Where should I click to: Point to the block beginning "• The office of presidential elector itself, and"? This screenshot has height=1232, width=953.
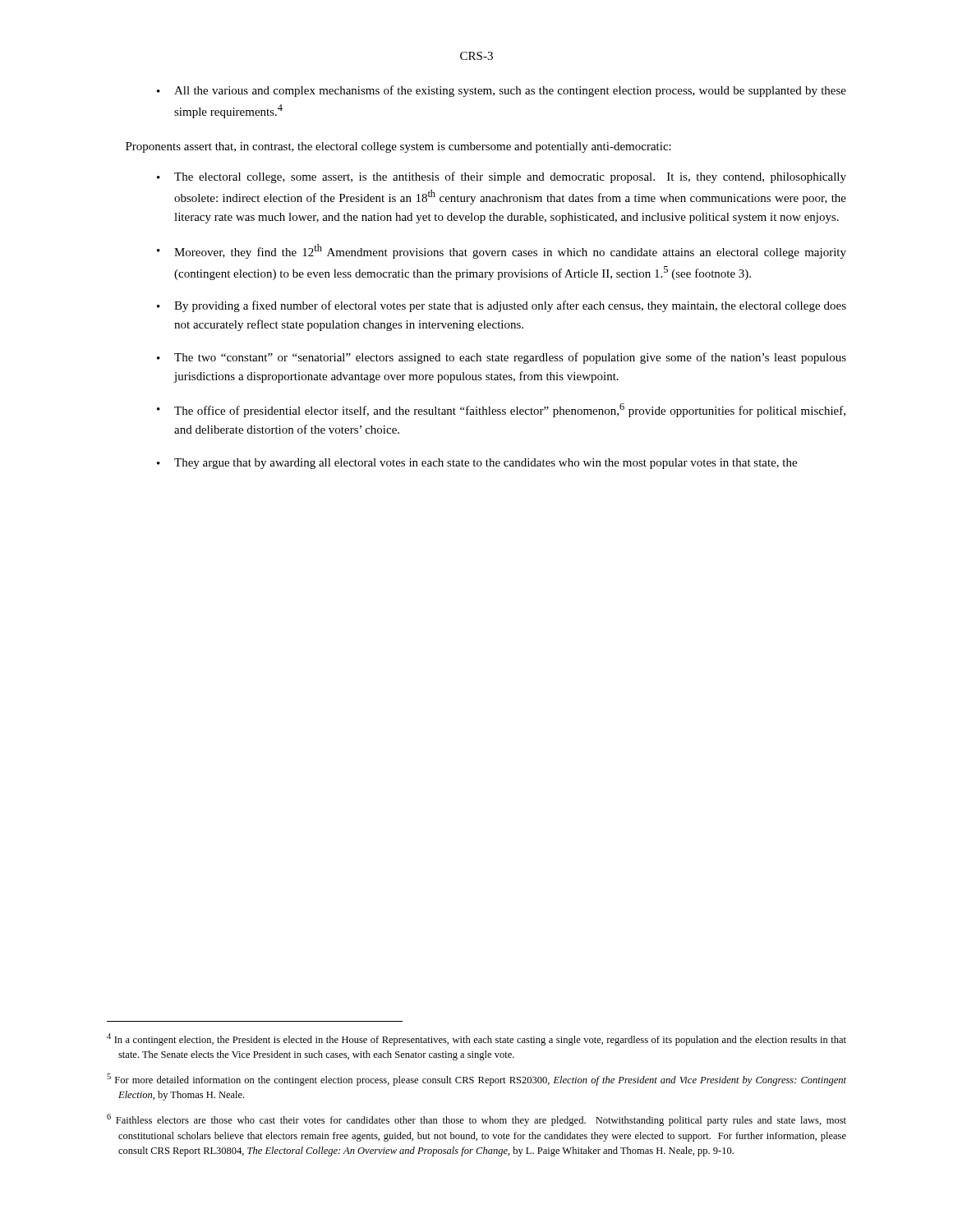click(501, 419)
